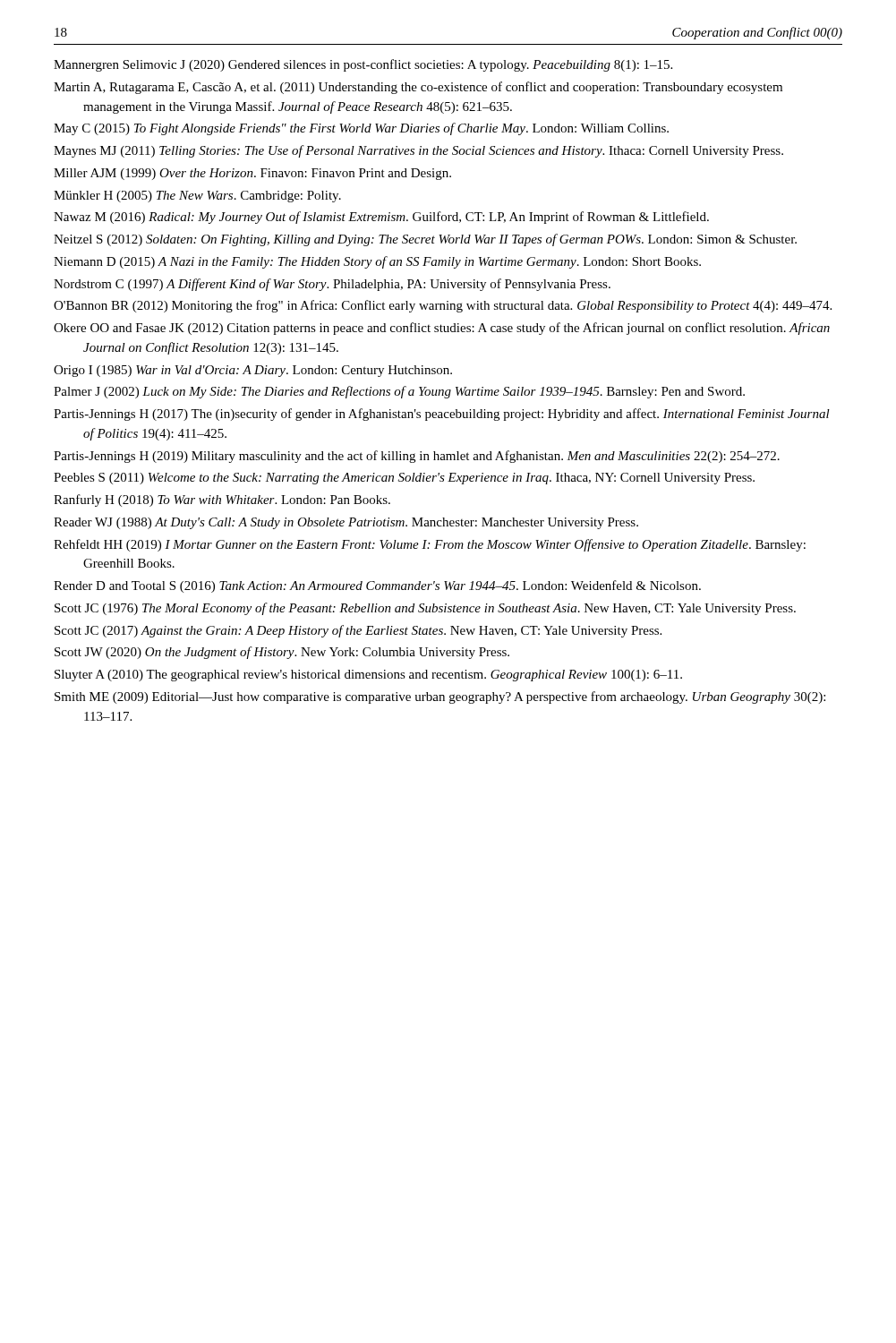Locate the block of text that opens with "Reader WJ (1988) At Duty's"

point(346,522)
